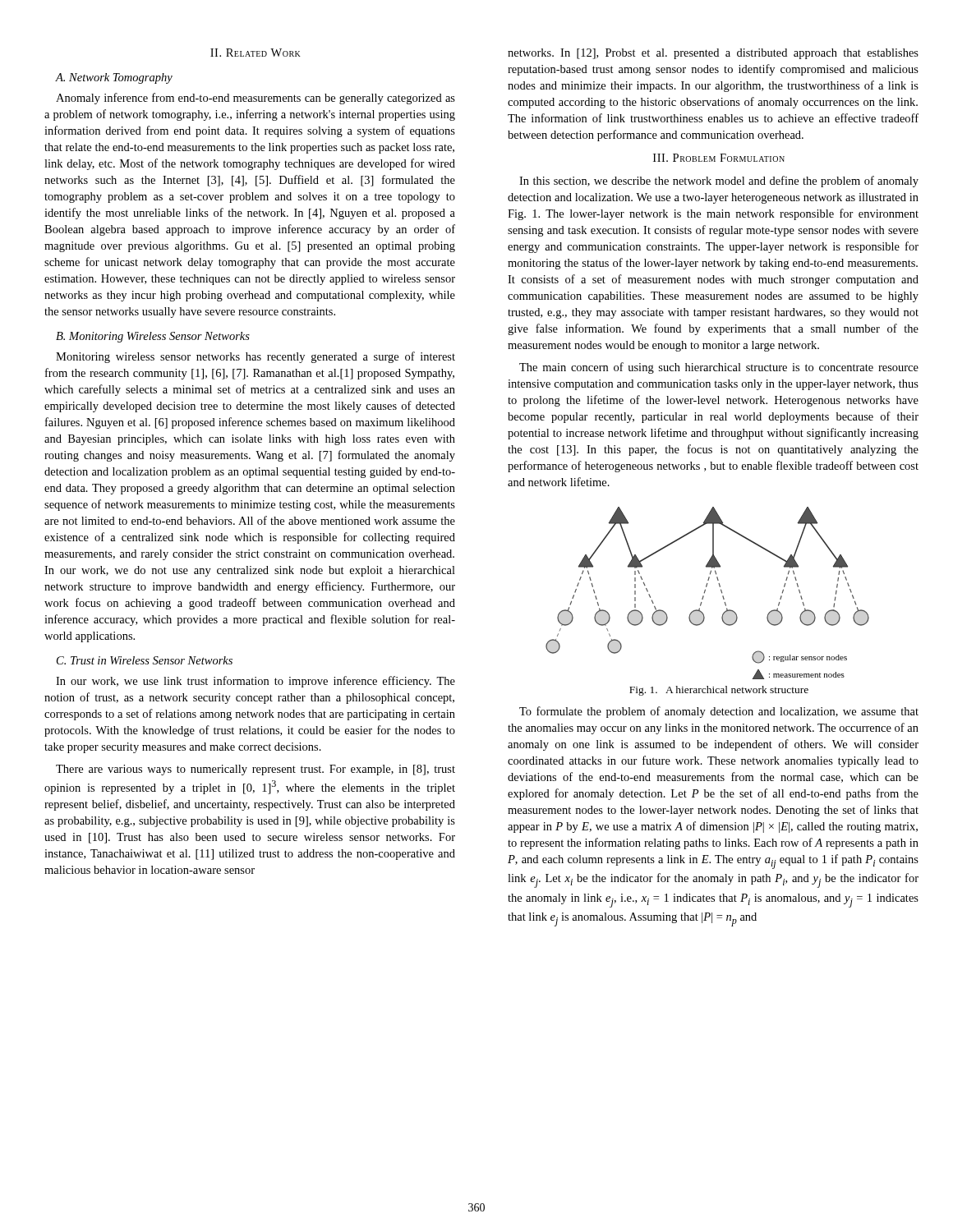
Task: Click on the text block starting "To formulate the problem of anomaly detection"
Action: tap(713, 815)
